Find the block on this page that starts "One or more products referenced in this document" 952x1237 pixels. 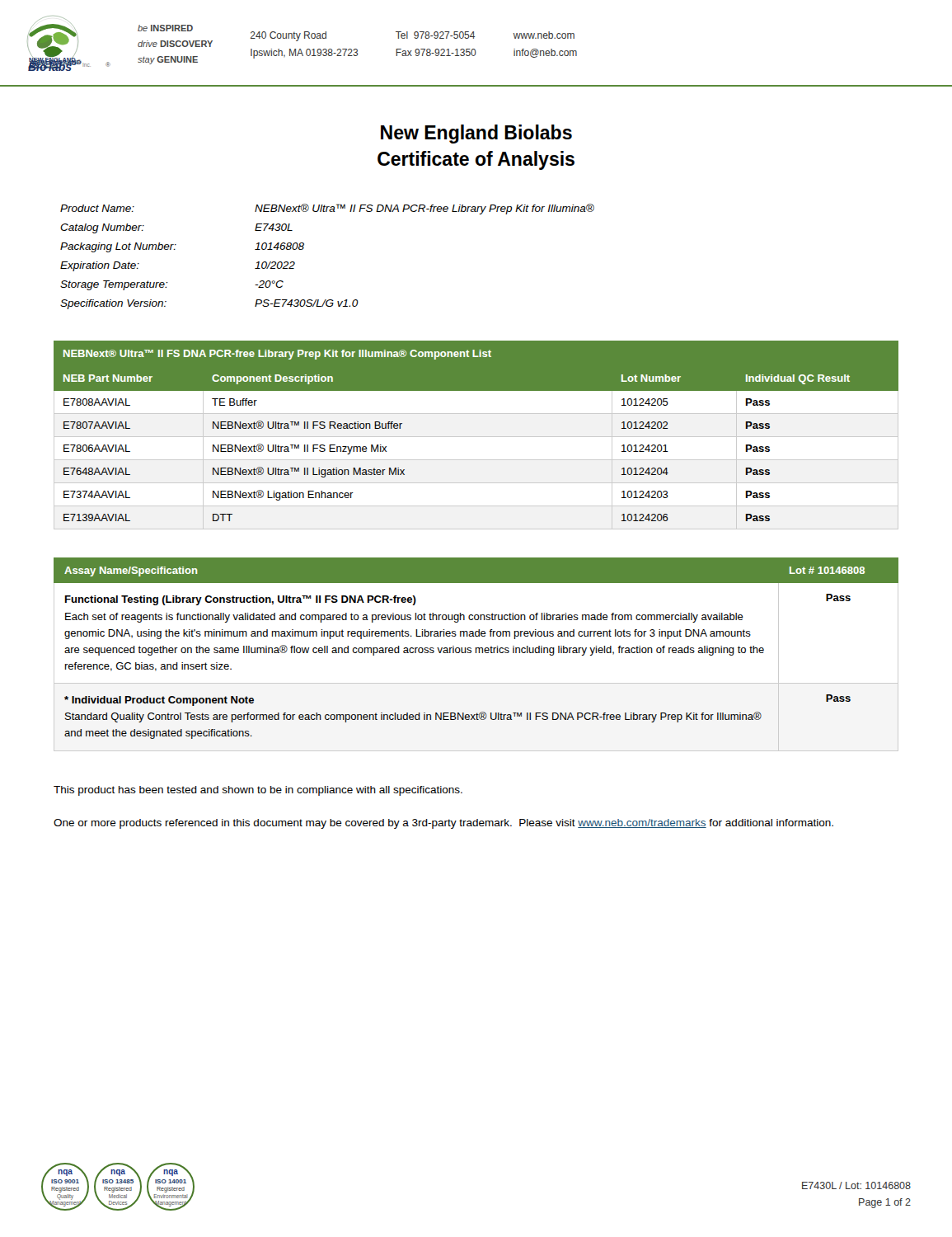(x=444, y=822)
